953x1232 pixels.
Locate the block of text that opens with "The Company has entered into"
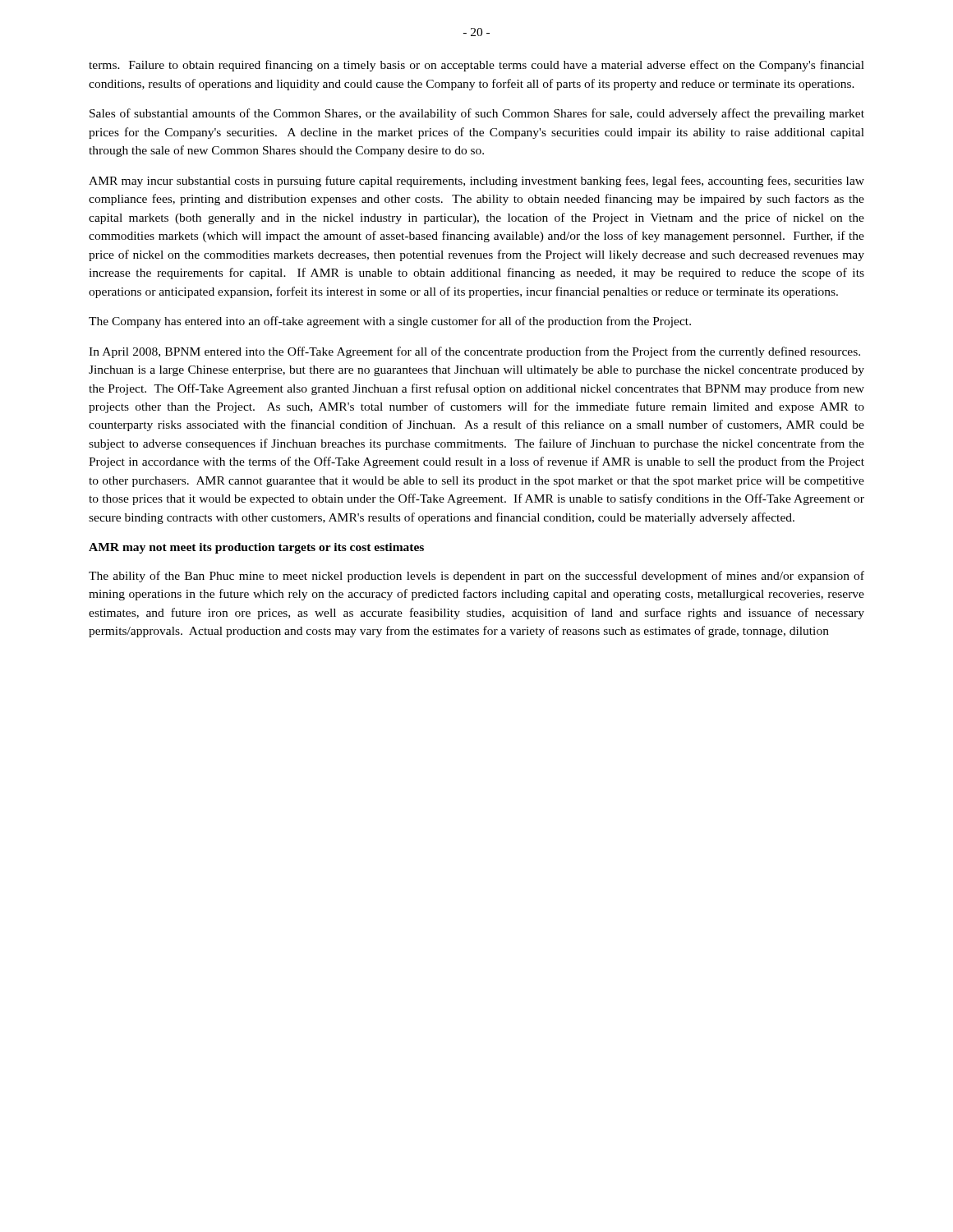click(x=390, y=321)
